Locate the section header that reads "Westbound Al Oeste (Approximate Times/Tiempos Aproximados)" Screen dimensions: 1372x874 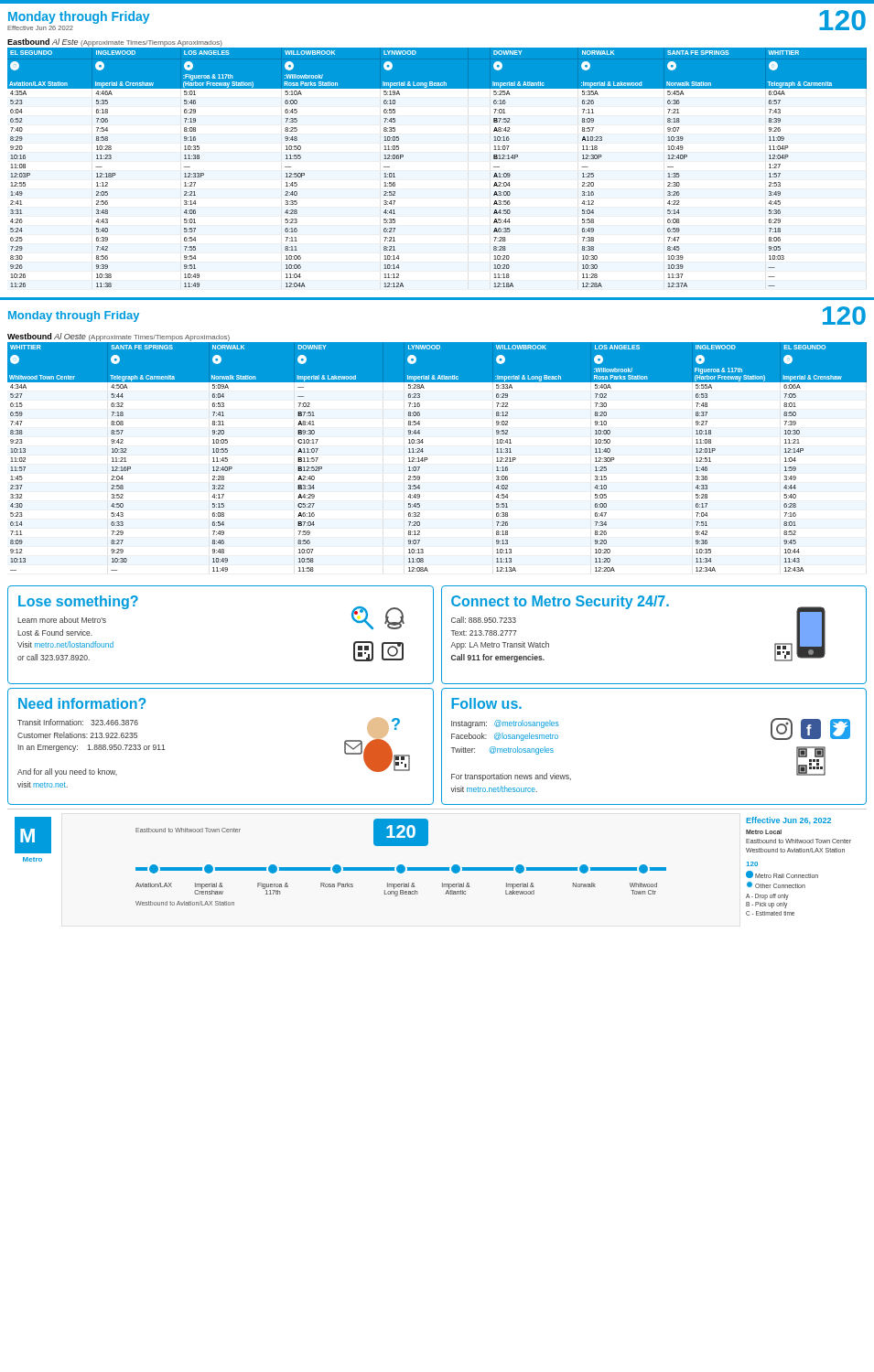point(119,337)
